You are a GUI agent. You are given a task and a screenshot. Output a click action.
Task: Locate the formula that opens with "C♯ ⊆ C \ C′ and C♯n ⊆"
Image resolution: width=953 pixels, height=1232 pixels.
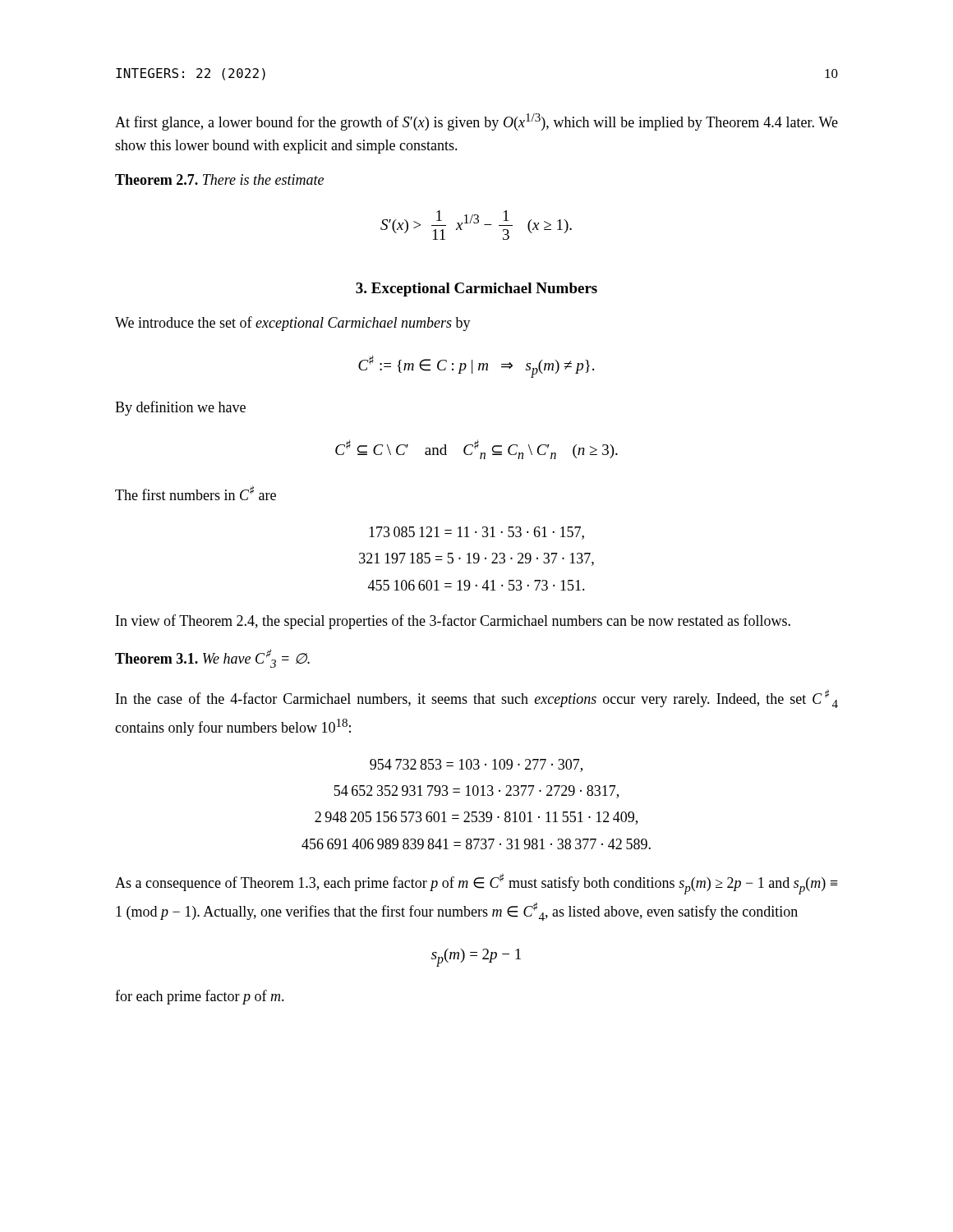click(476, 450)
